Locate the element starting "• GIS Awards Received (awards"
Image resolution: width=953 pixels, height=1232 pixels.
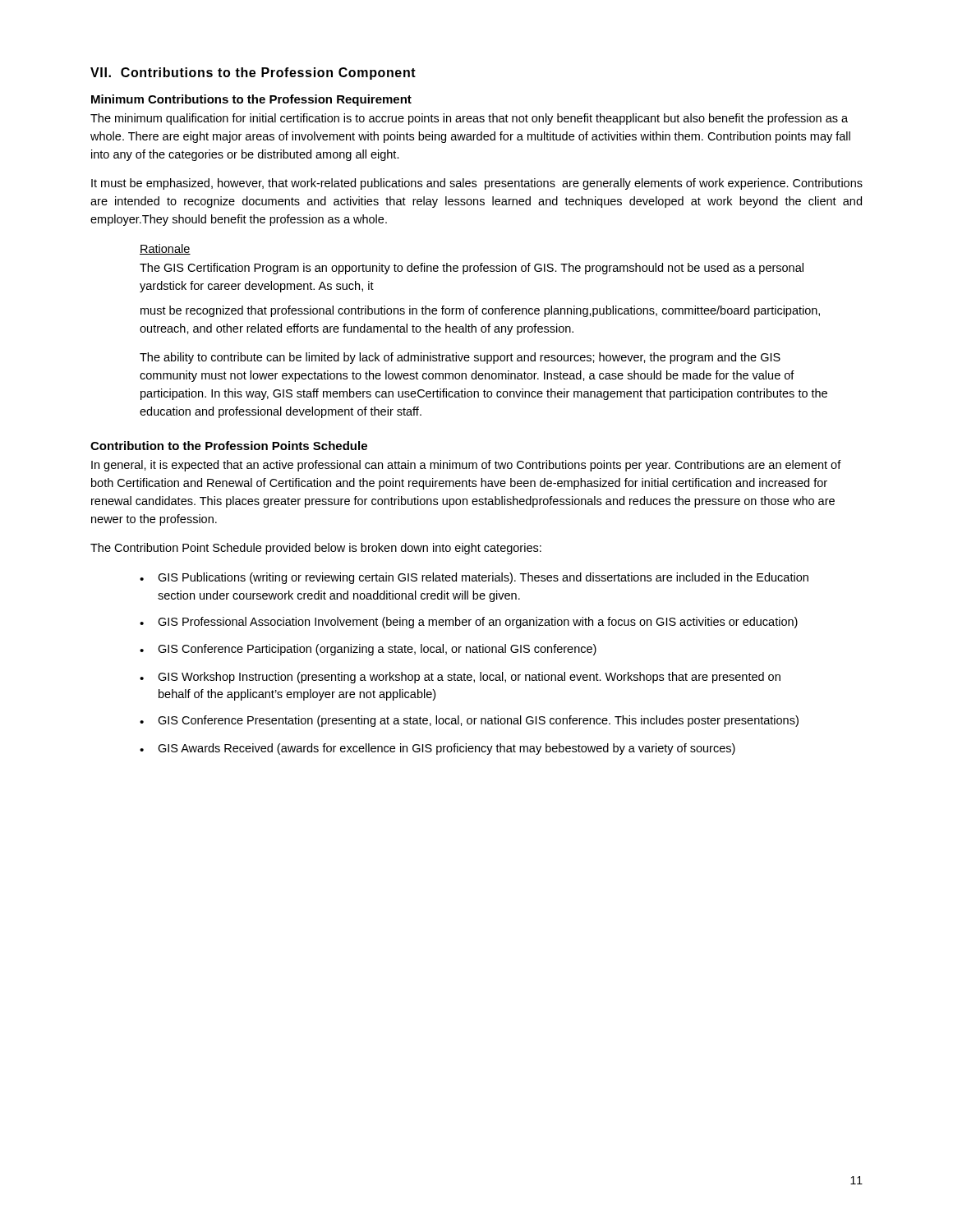tap(438, 749)
